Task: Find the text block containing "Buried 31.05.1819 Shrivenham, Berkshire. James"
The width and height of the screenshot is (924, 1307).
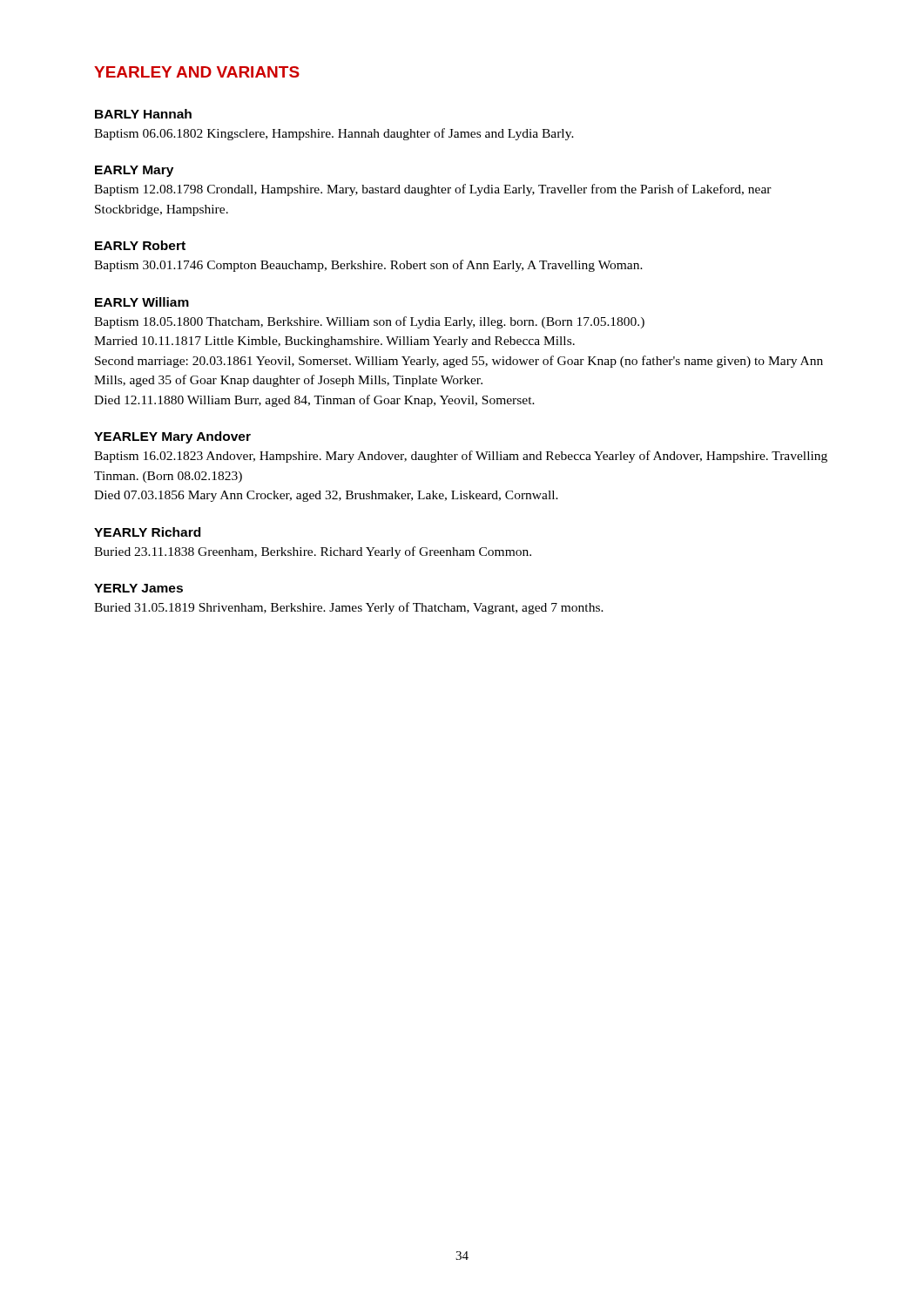Action: [349, 607]
